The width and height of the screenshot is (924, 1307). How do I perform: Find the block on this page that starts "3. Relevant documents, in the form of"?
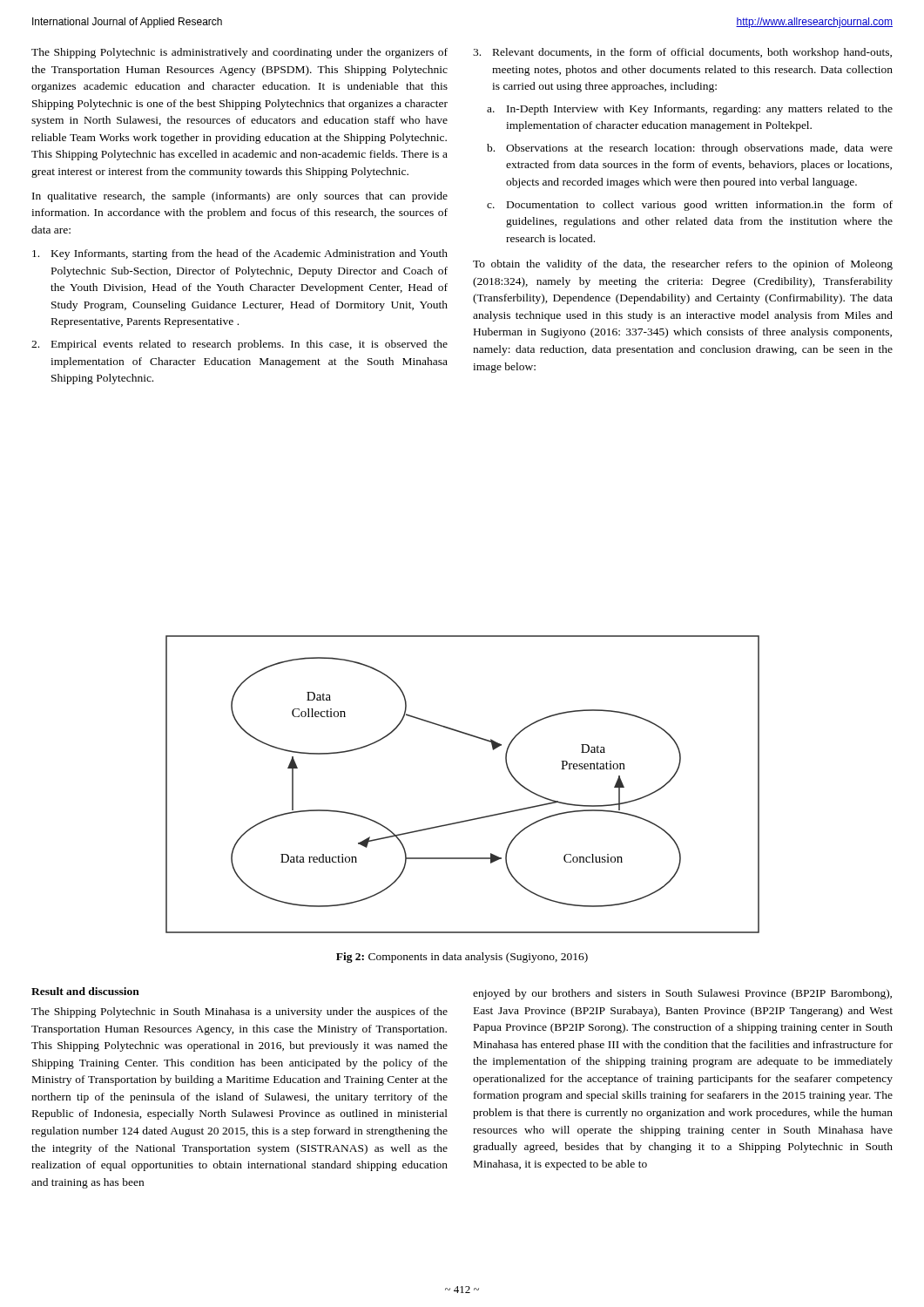click(683, 69)
